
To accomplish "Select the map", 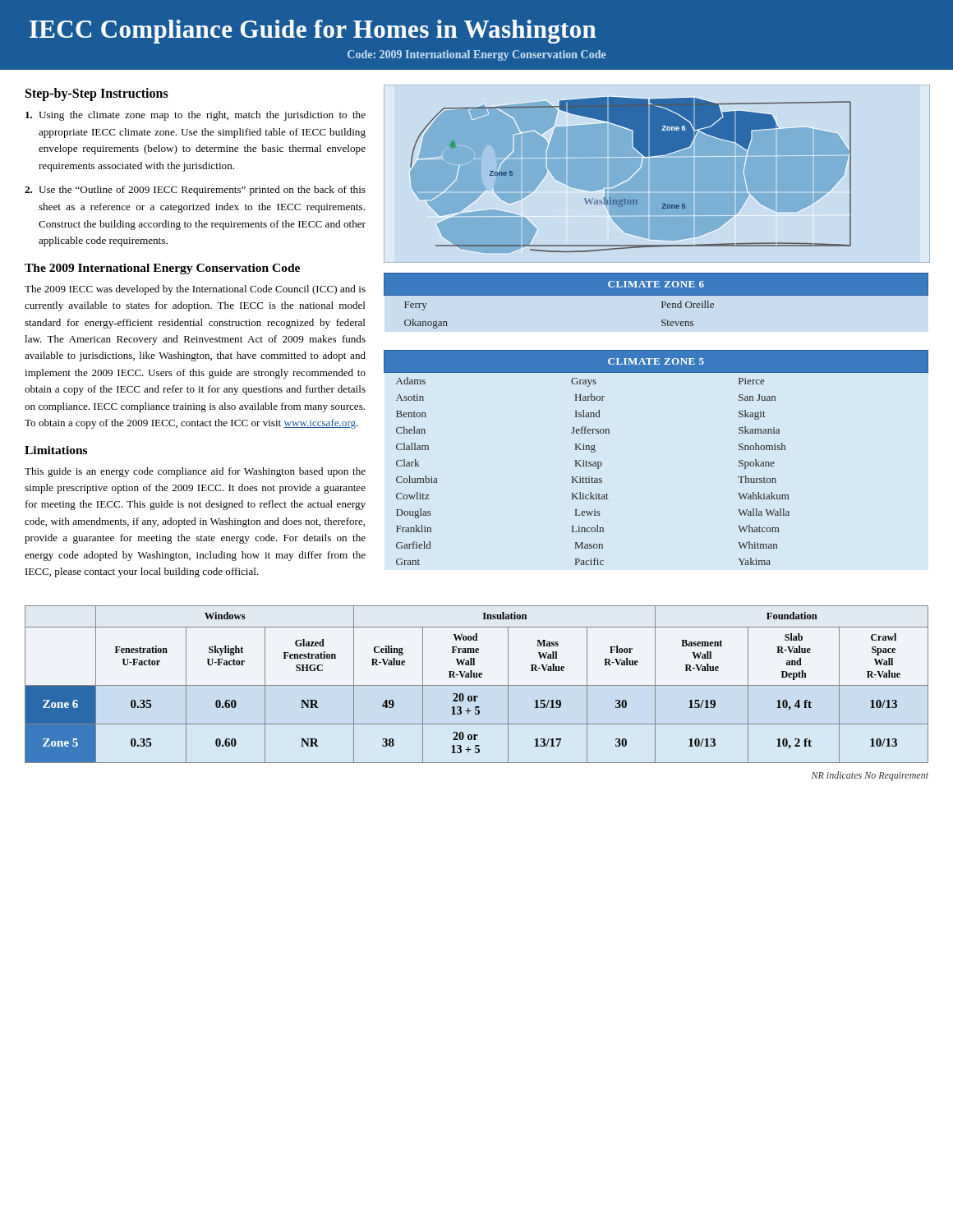I will click(x=657, y=174).
